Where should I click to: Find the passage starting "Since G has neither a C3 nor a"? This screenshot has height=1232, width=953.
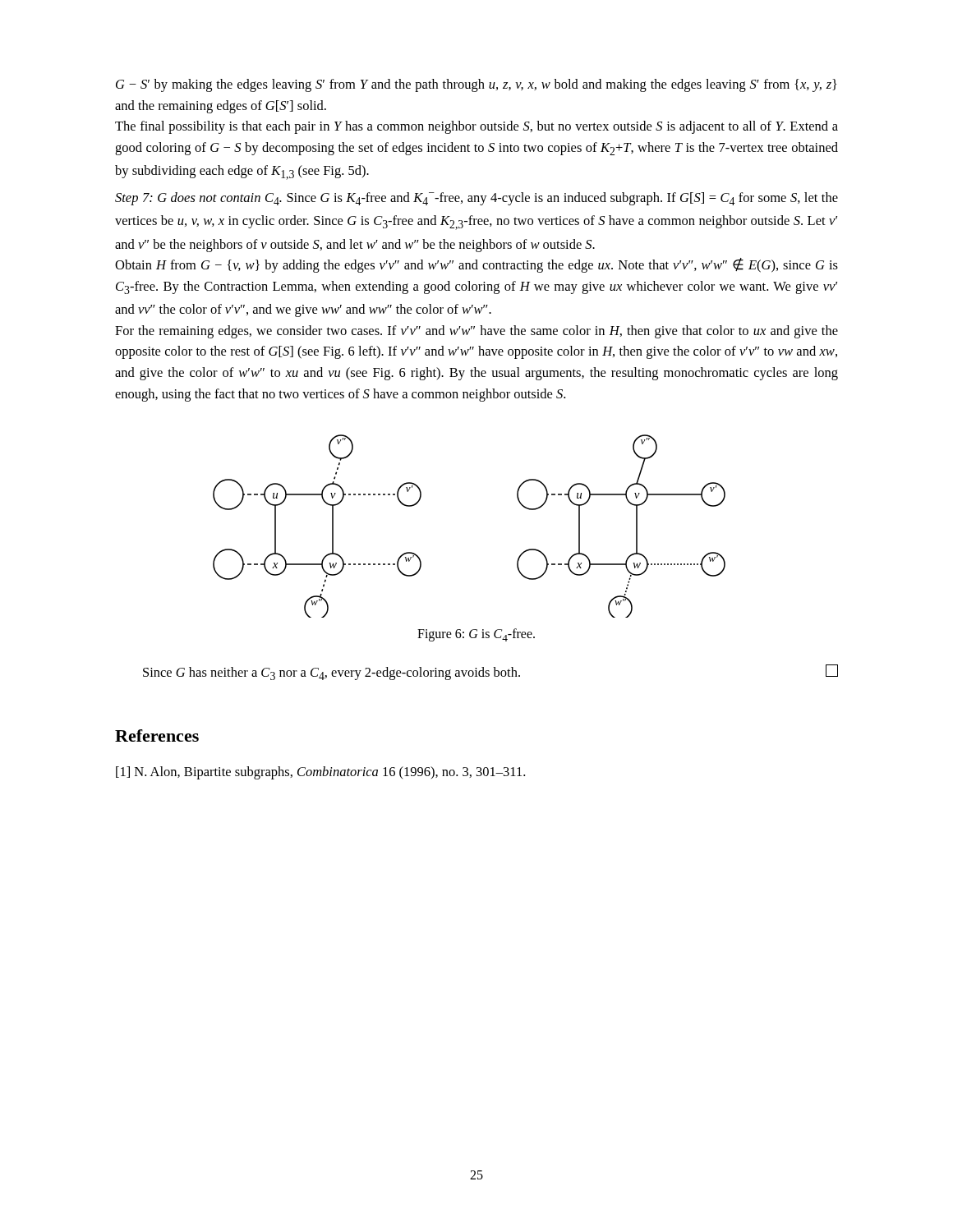click(476, 674)
